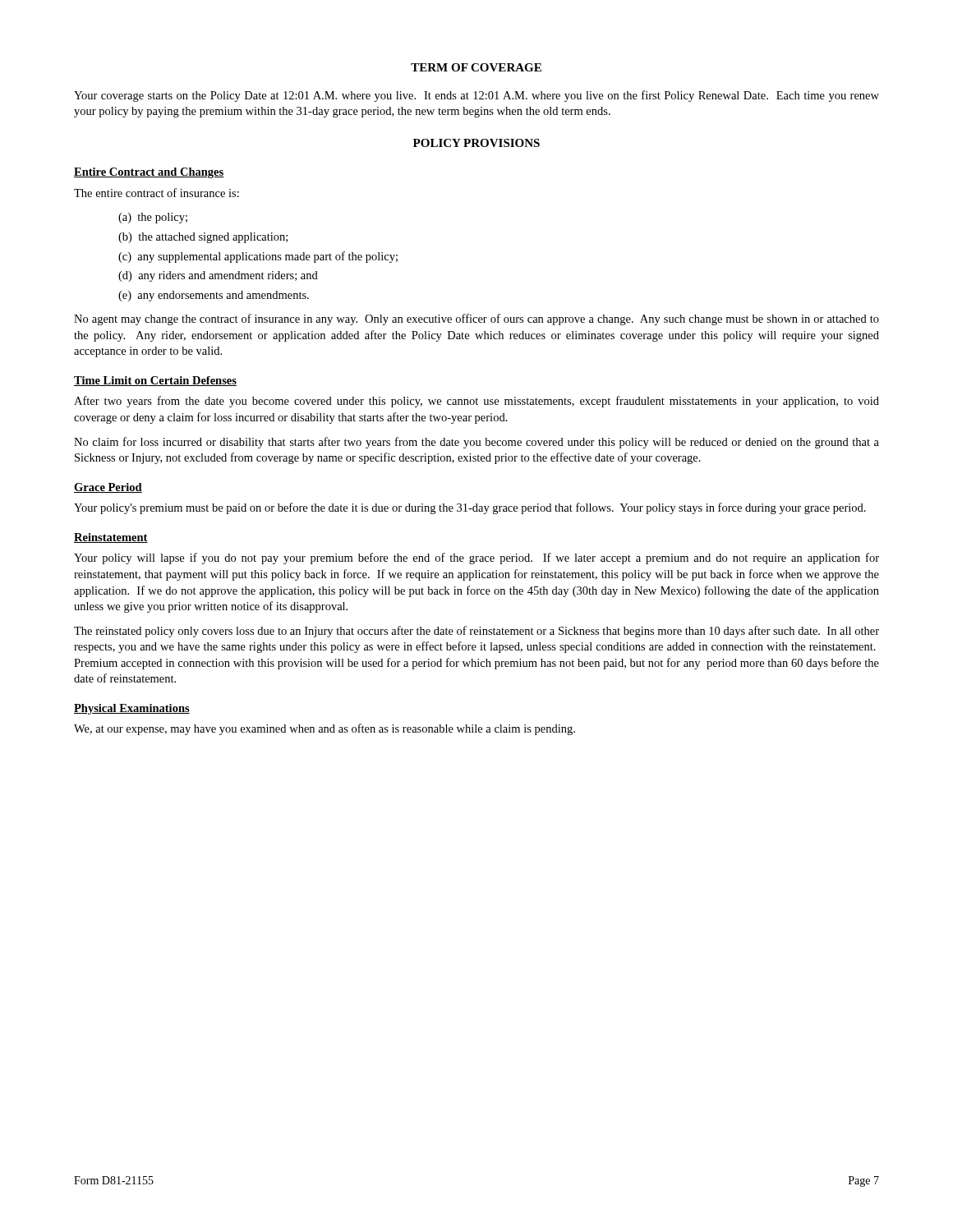This screenshot has height=1232, width=953.
Task: Navigate to the text starting "Your policy's premium must be paid on or"
Action: coord(470,508)
